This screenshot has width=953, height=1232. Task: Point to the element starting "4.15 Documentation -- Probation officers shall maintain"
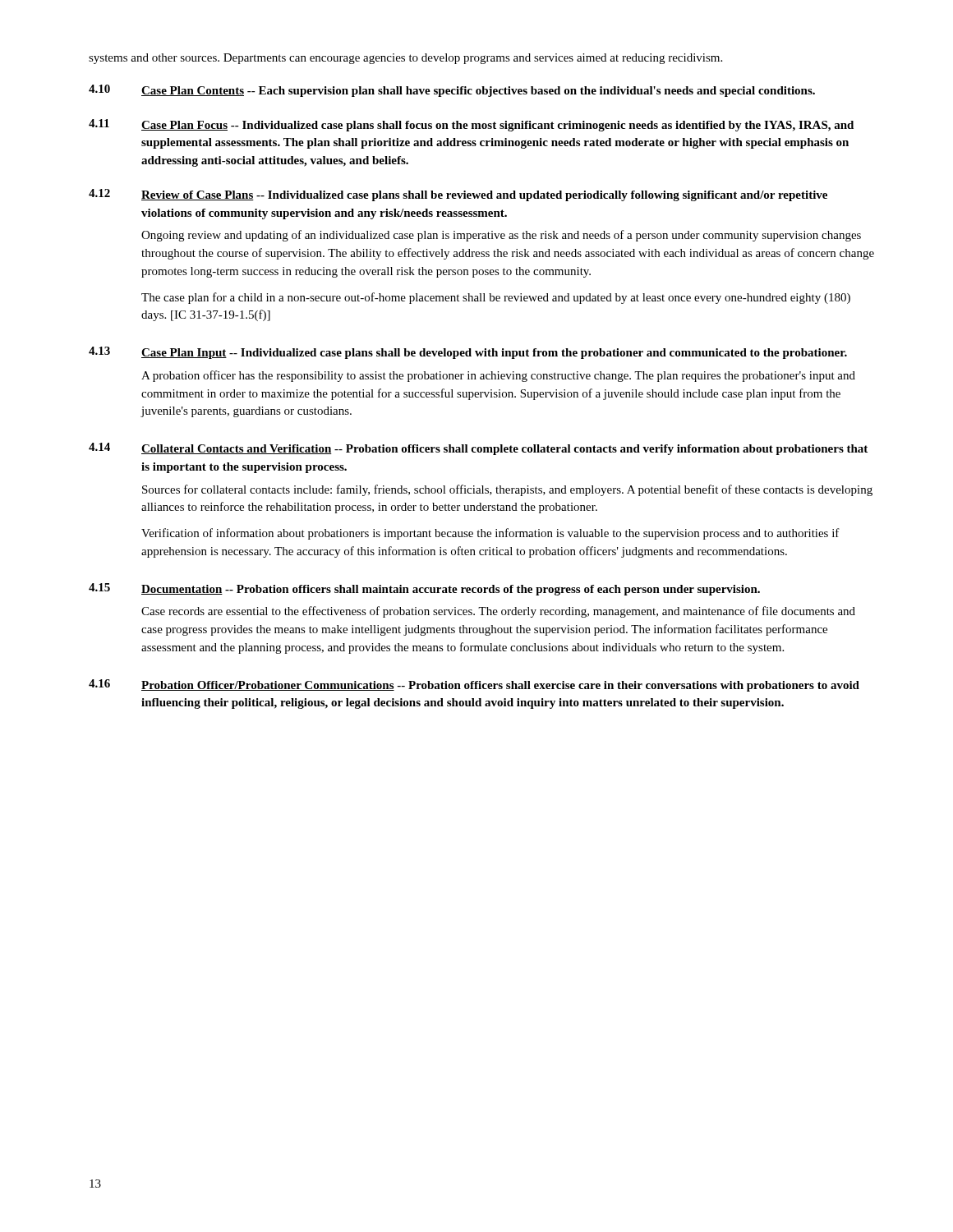point(484,623)
